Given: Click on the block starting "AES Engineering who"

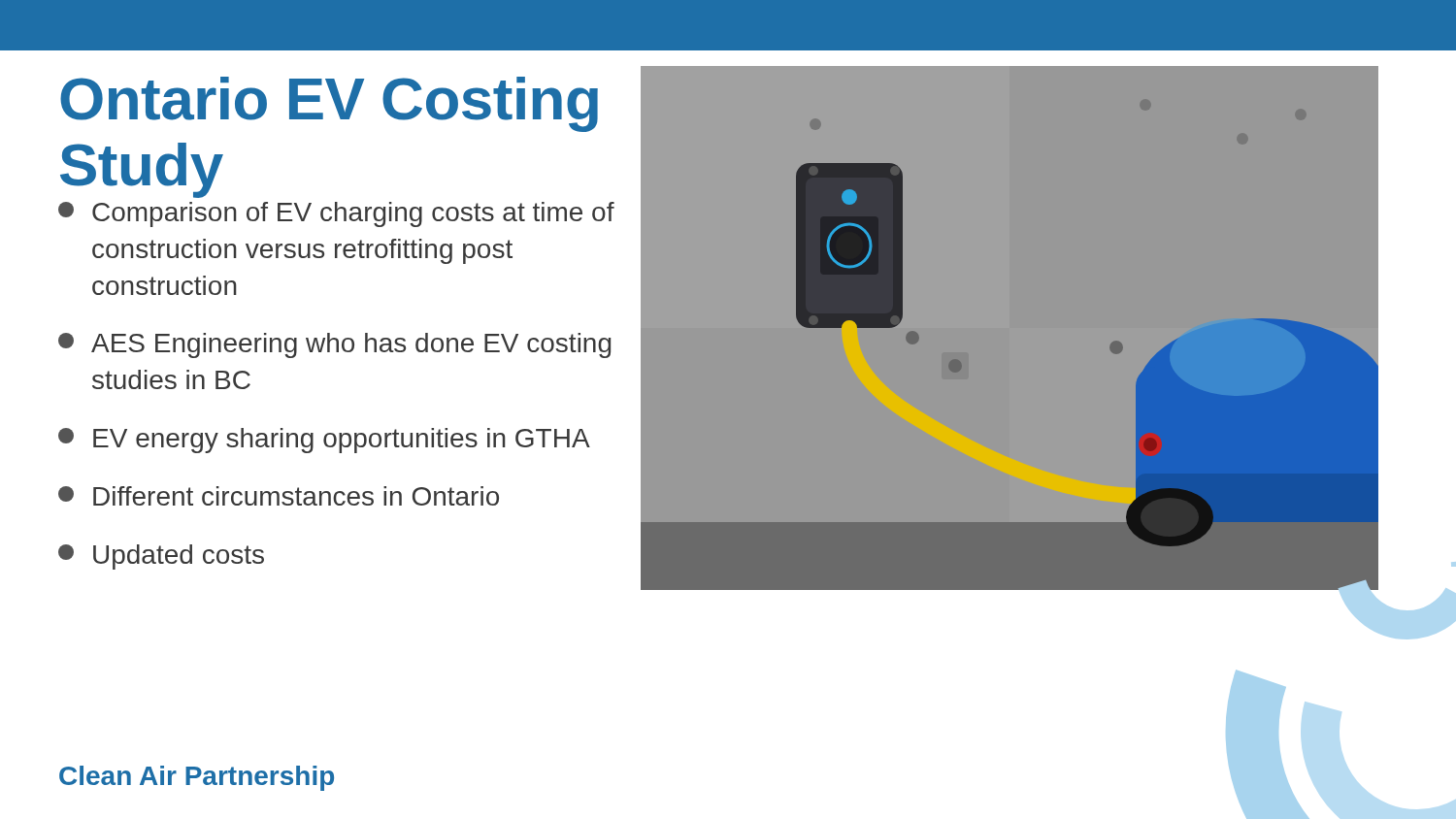Looking at the screenshot, I should pos(340,362).
